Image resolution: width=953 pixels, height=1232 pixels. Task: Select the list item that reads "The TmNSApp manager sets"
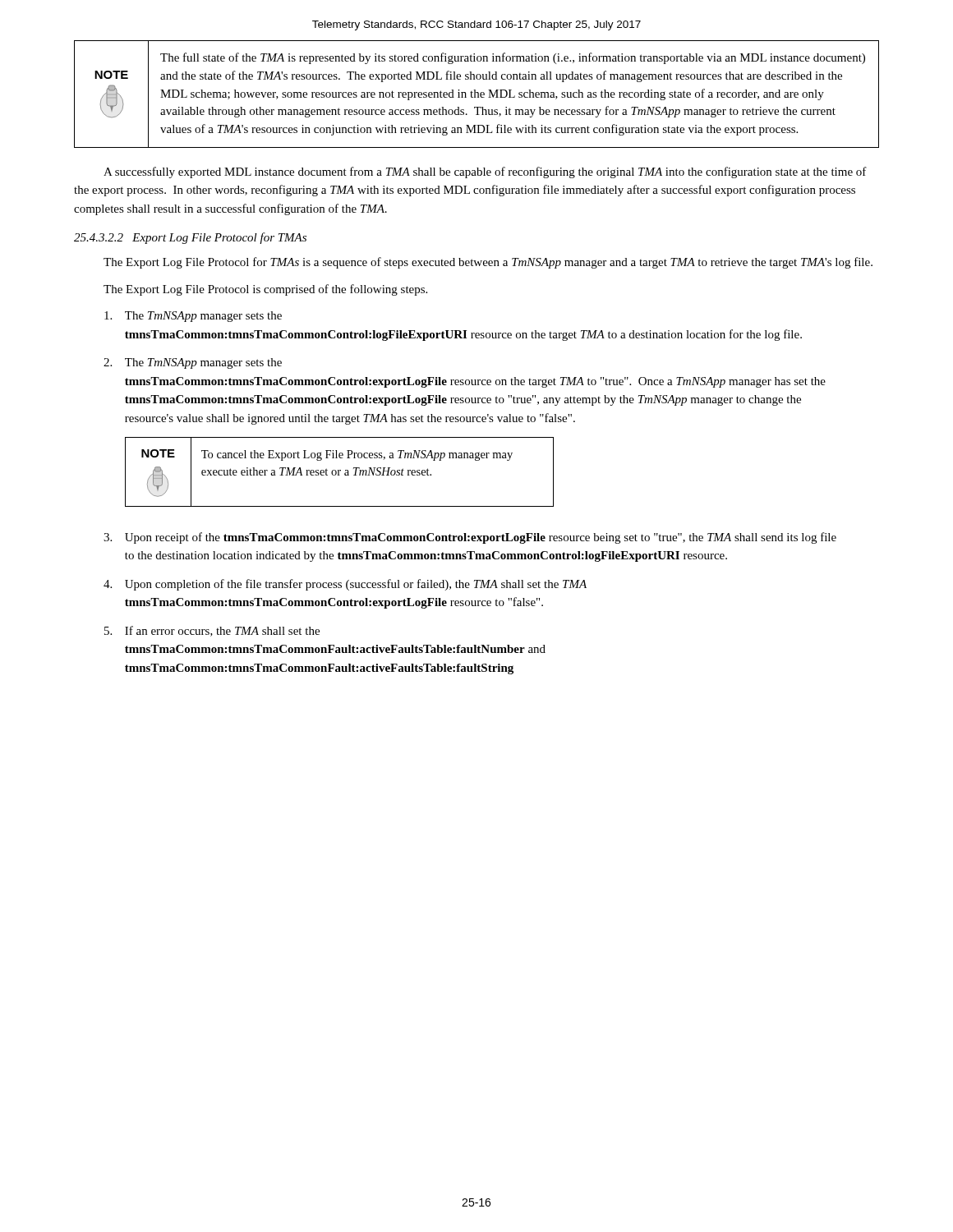coord(471,325)
